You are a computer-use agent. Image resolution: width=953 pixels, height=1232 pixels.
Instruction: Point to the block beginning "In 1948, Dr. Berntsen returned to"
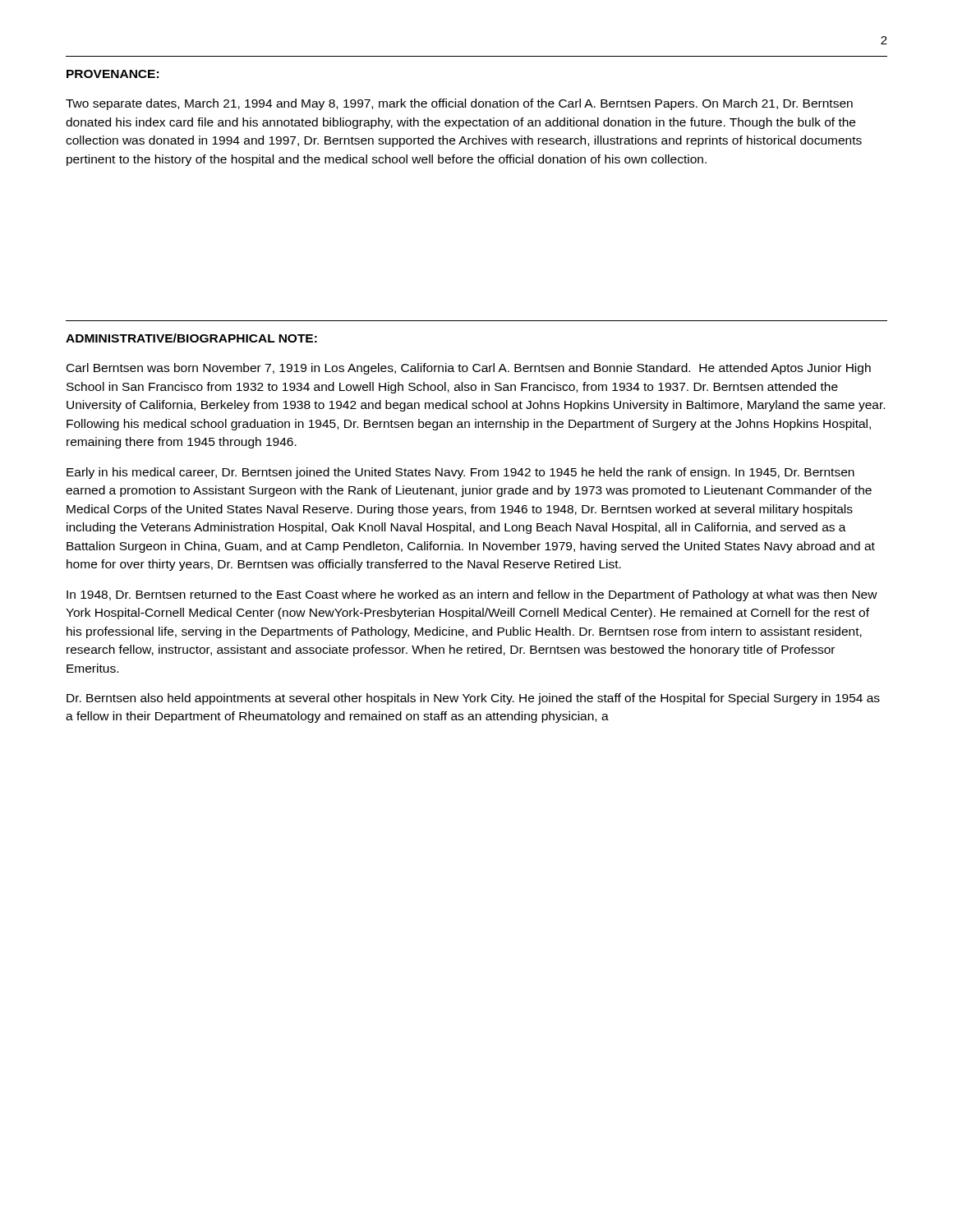pos(471,631)
